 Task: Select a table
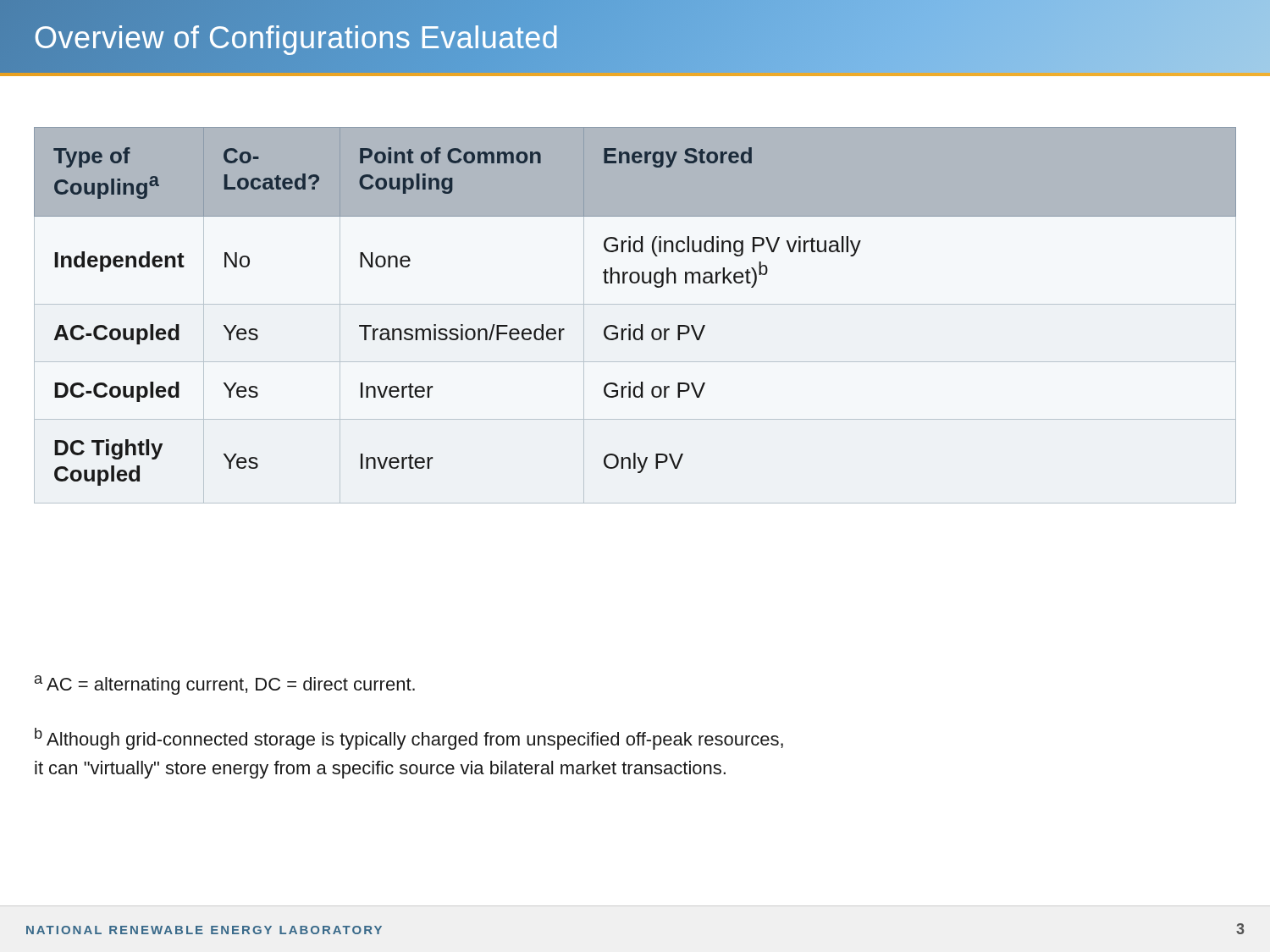(635, 315)
